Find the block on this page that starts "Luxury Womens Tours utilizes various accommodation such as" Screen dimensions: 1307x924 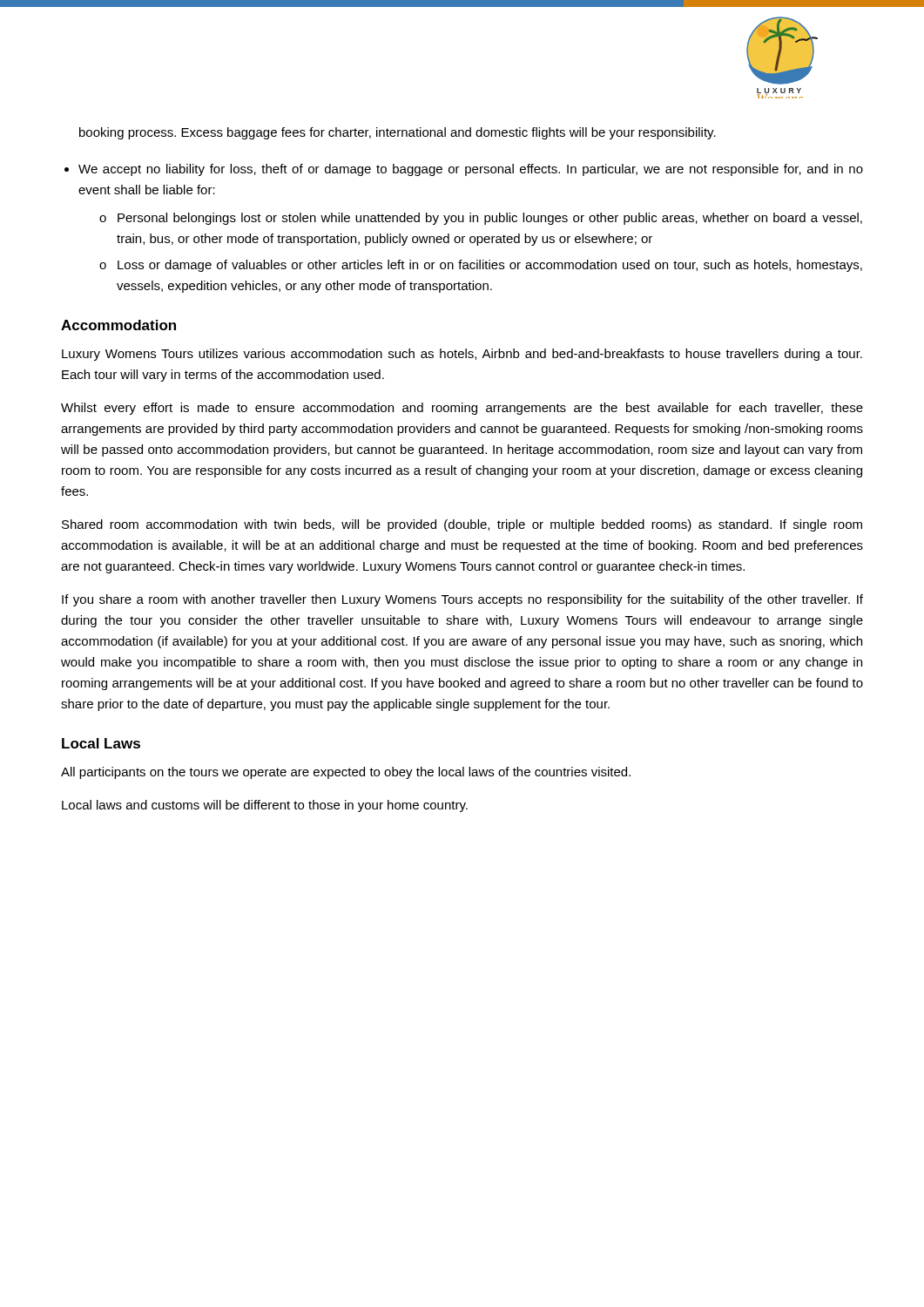(462, 364)
